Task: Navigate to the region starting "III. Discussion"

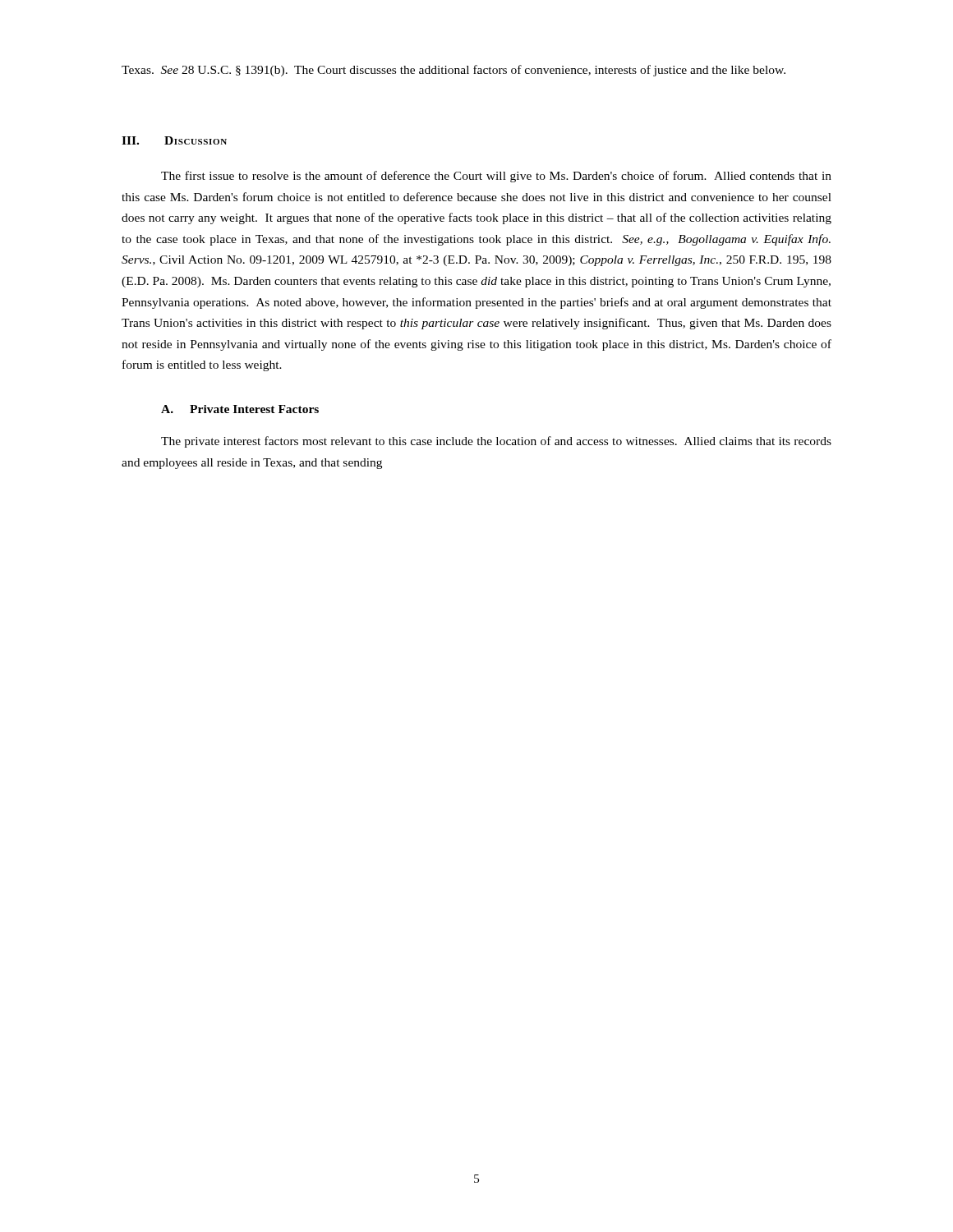Action: pyautogui.click(x=174, y=140)
